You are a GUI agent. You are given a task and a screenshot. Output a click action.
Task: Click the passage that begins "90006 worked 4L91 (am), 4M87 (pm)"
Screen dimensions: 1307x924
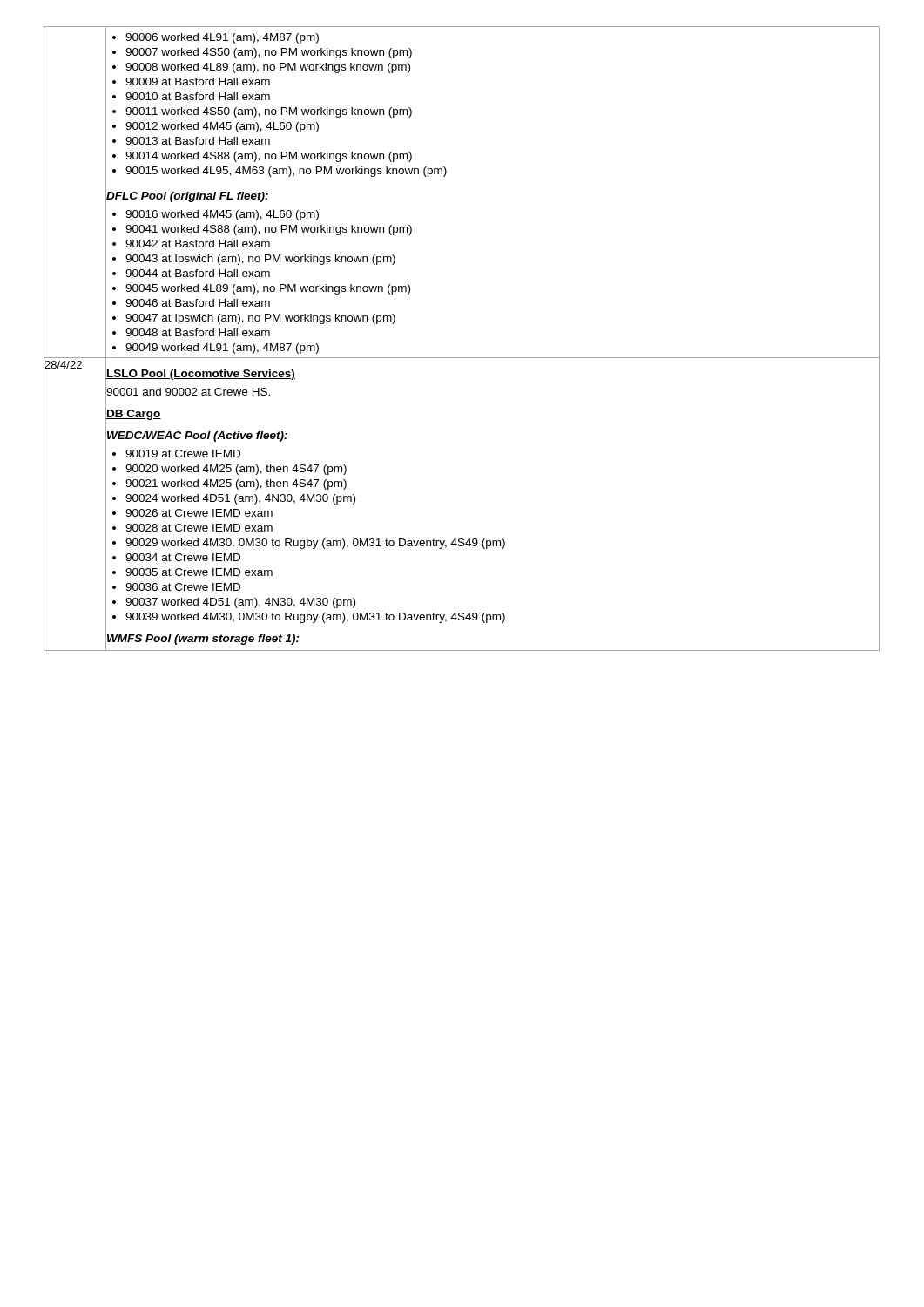(492, 104)
